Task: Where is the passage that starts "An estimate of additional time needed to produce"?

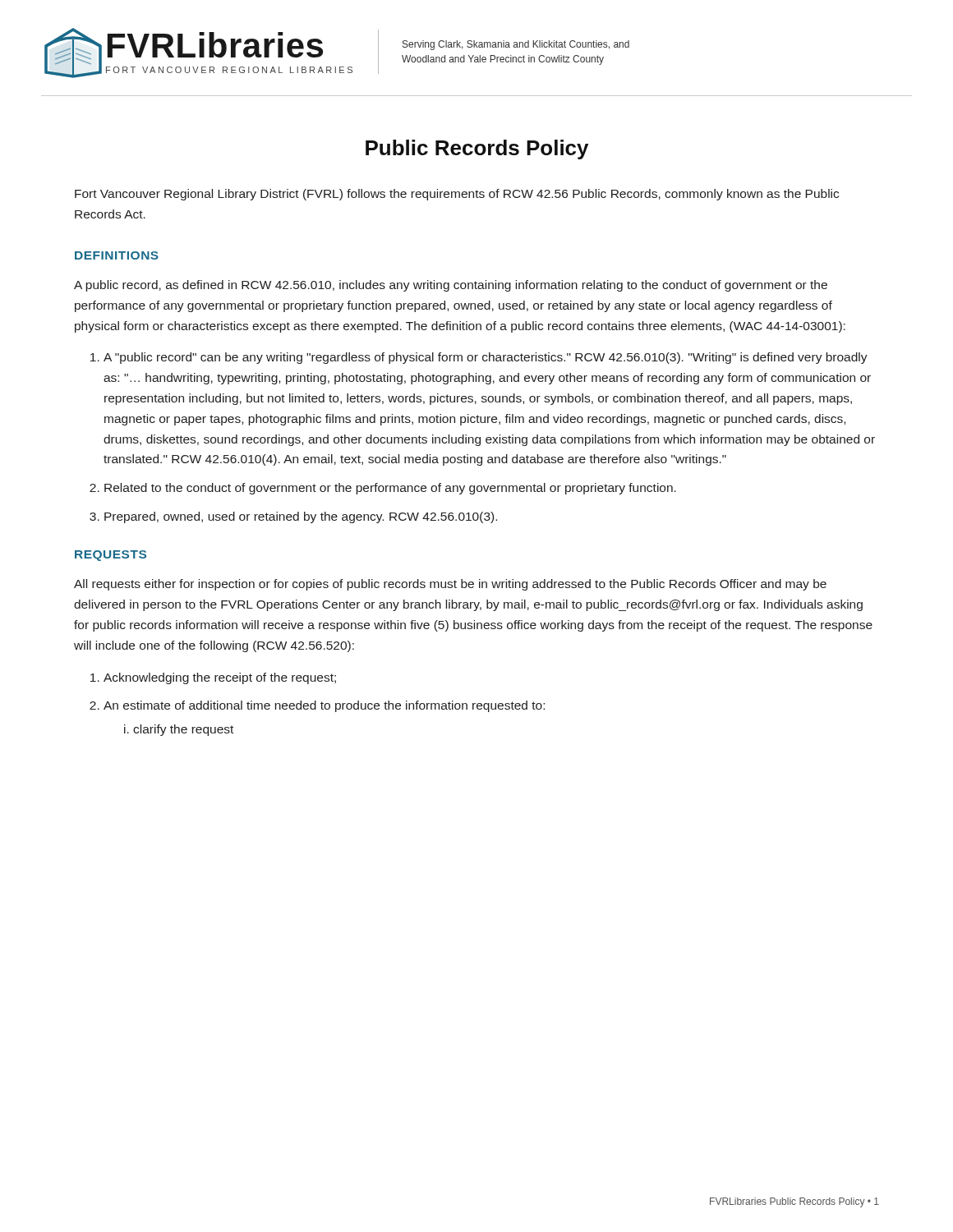Action: click(x=491, y=719)
